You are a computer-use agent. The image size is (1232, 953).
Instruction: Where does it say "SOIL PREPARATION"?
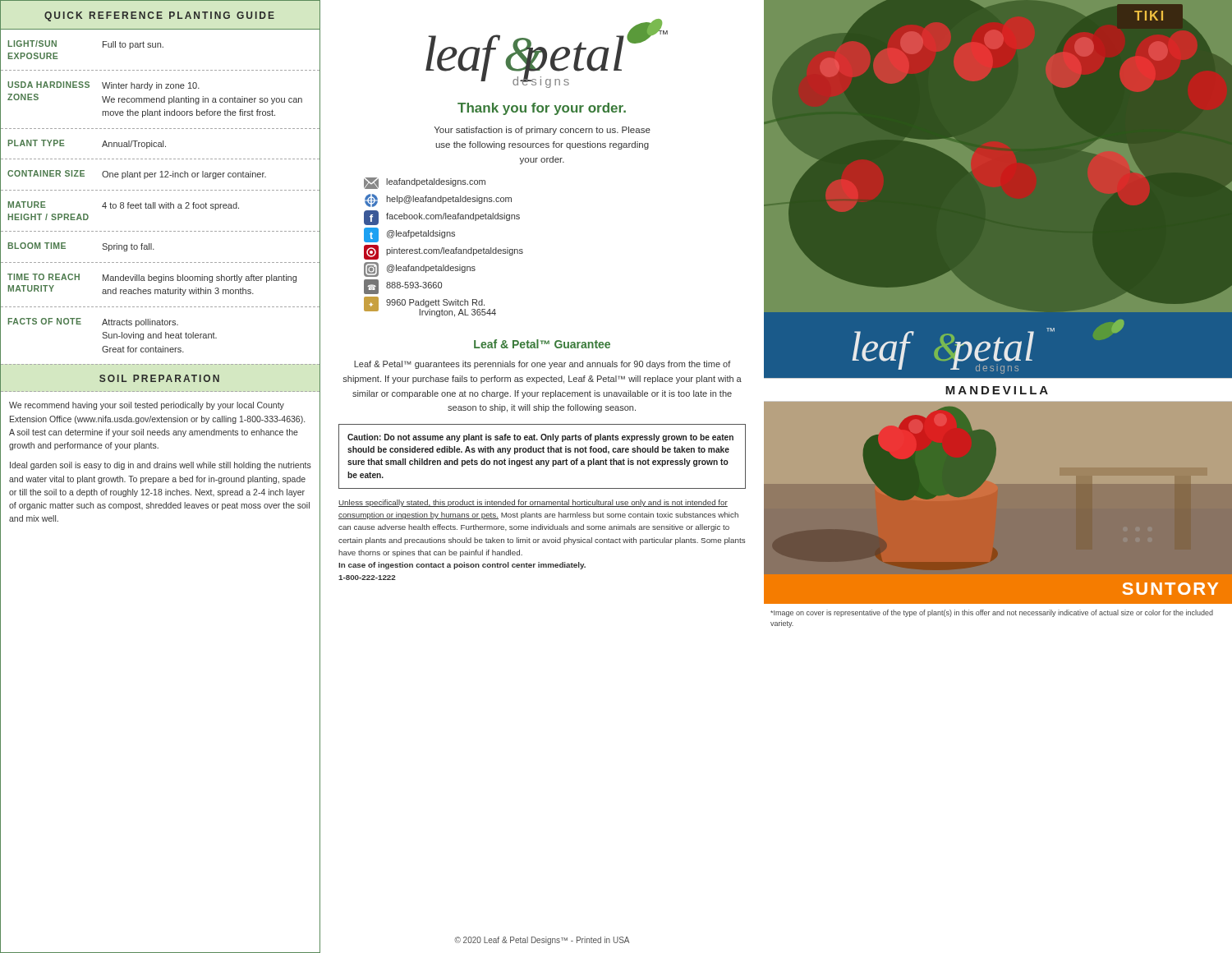(160, 379)
